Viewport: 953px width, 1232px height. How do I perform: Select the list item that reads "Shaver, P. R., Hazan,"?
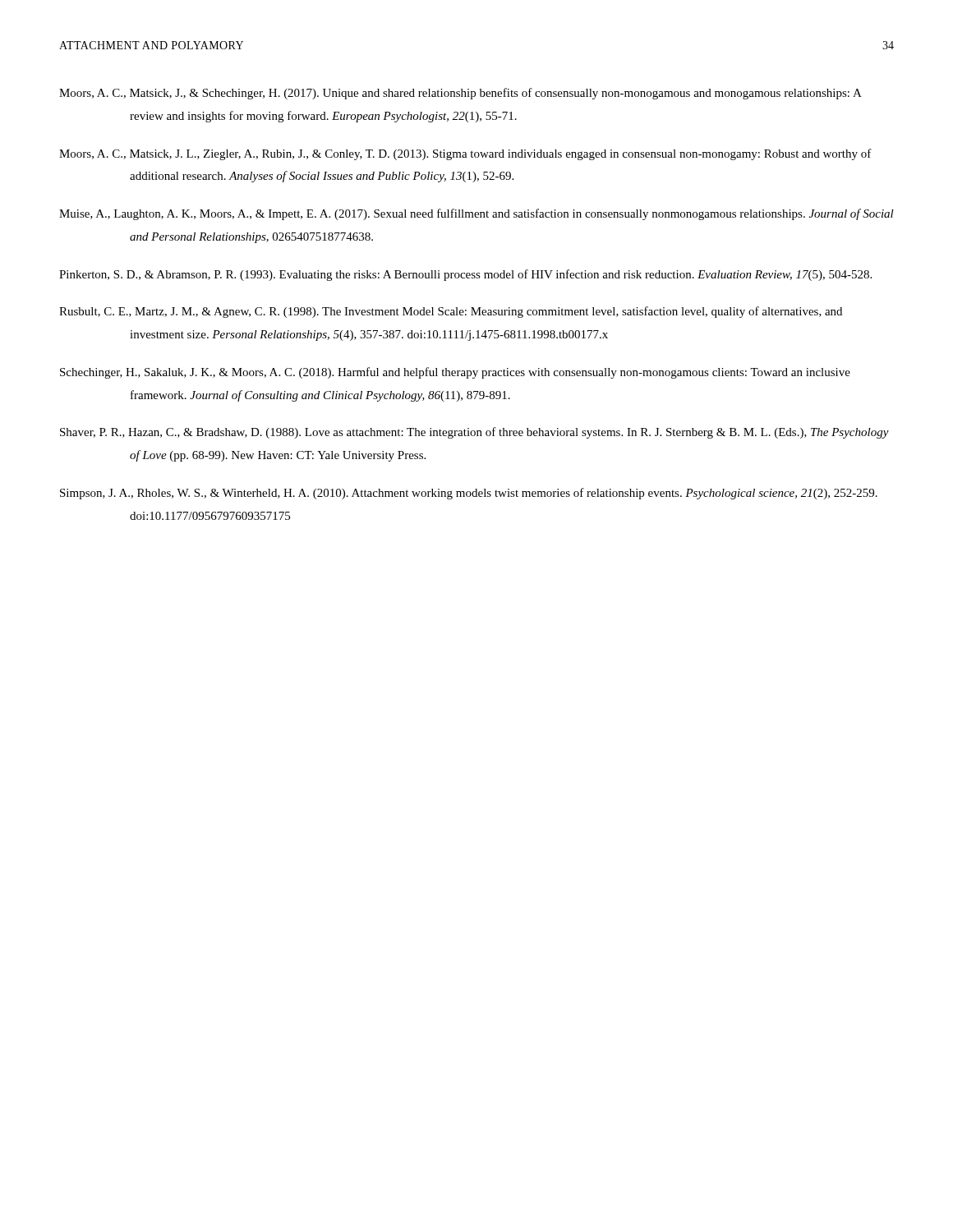click(474, 444)
